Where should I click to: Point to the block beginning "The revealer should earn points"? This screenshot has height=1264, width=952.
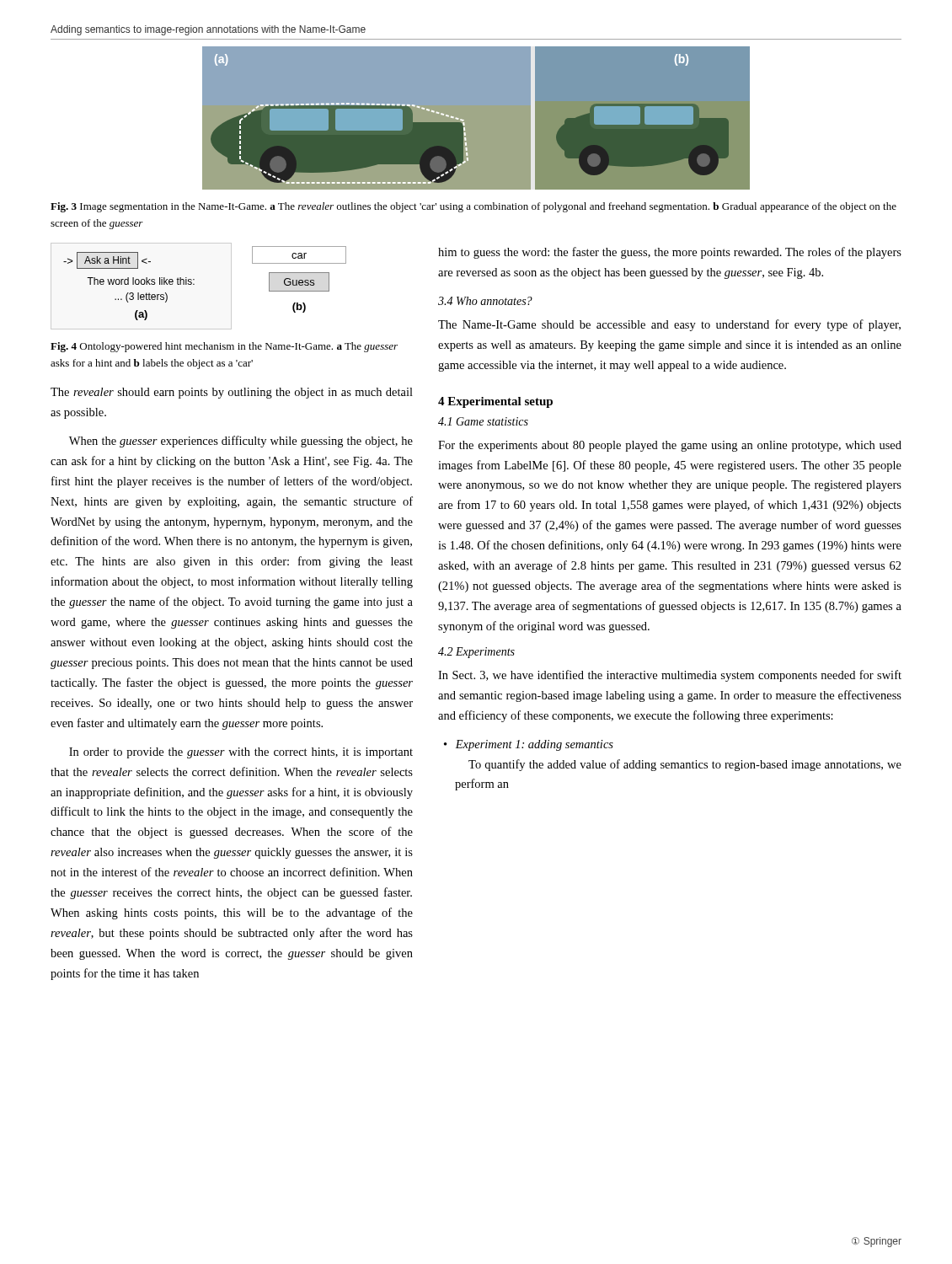coord(232,683)
